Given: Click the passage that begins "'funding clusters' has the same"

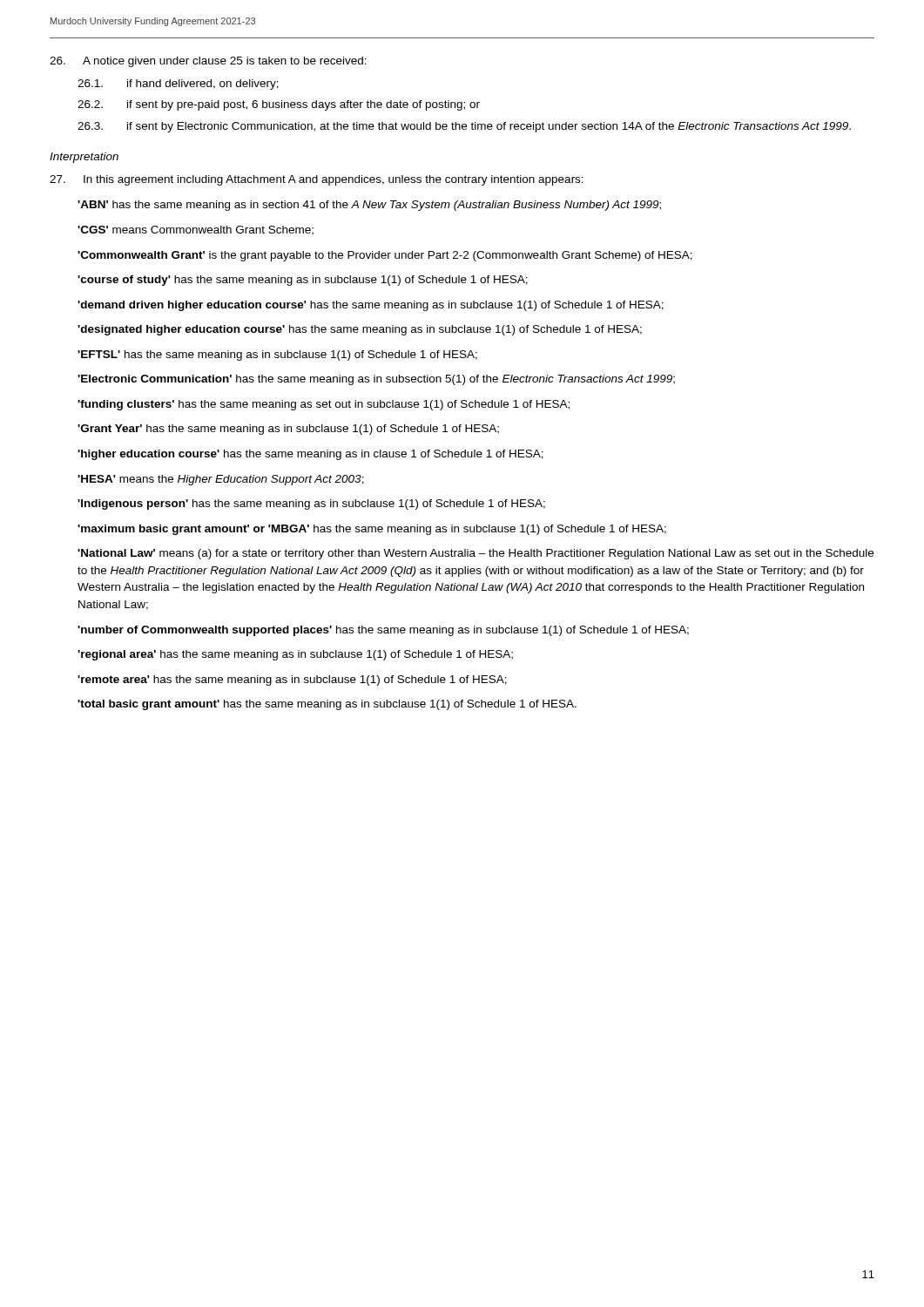Looking at the screenshot, I should [x=324, y=404].
